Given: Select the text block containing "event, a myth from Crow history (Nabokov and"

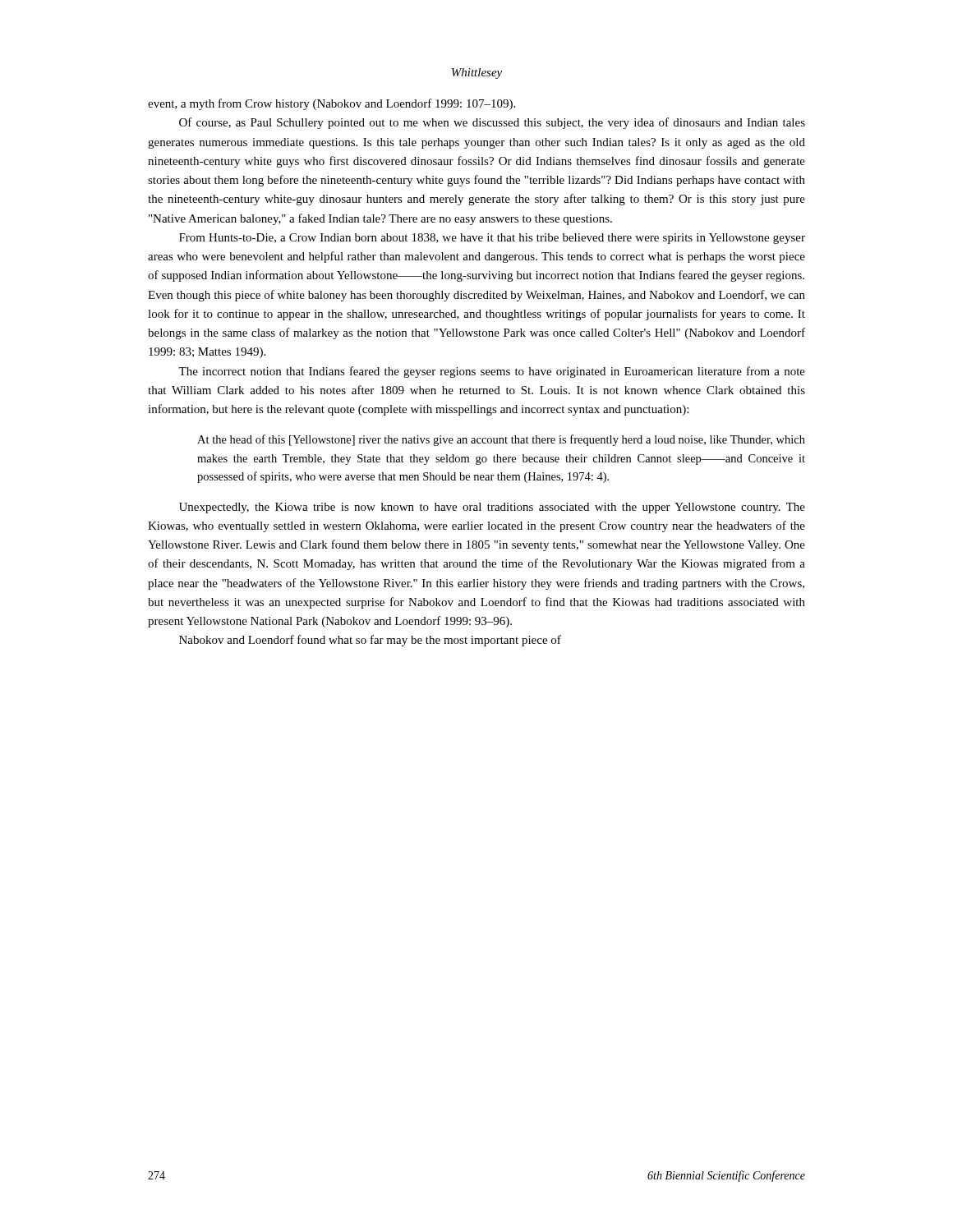Looking at the screenshot, I should click(476, 257).
